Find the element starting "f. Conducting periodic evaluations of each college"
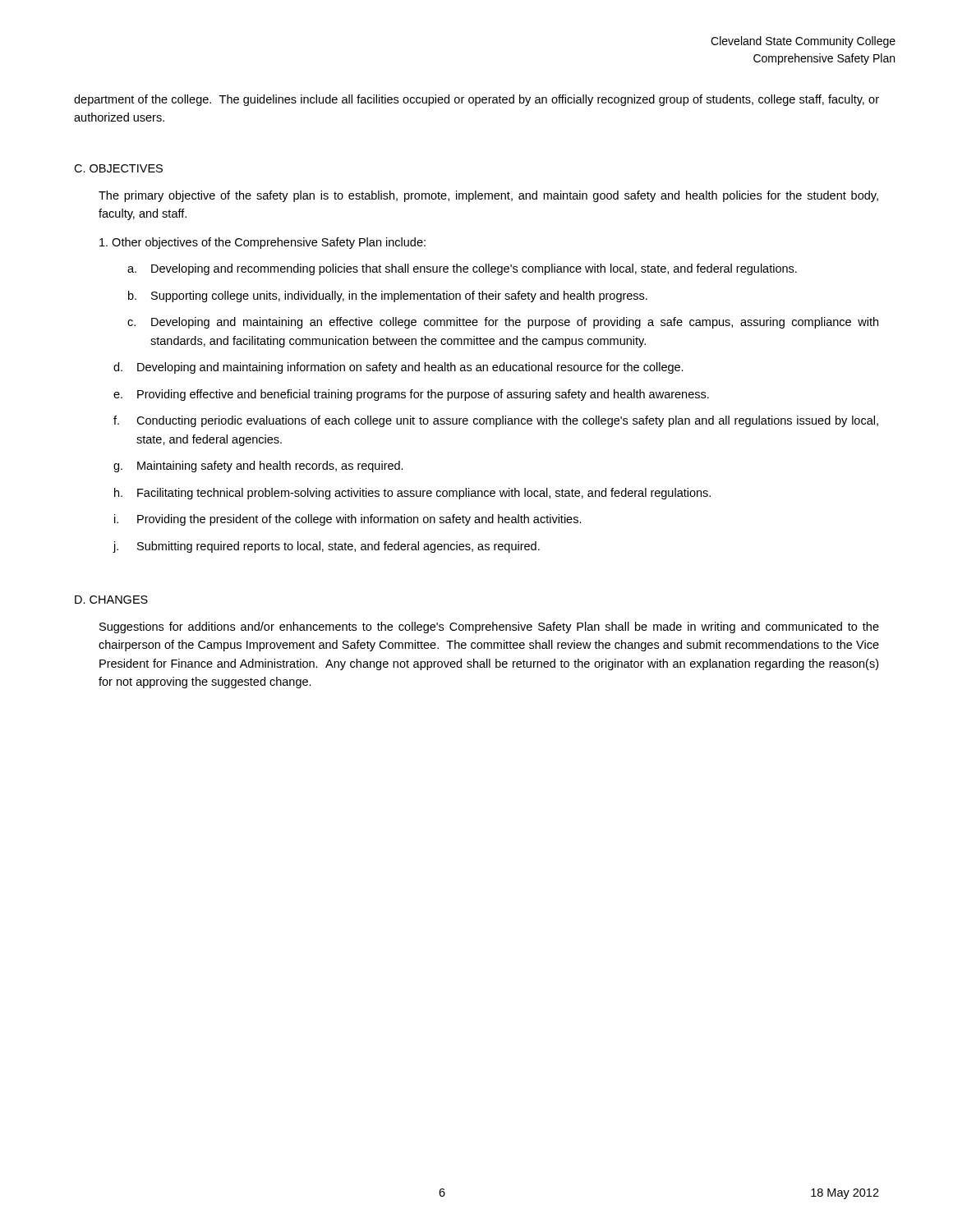The height and width of the screenshot is (1232, 953). click(496, 430)
